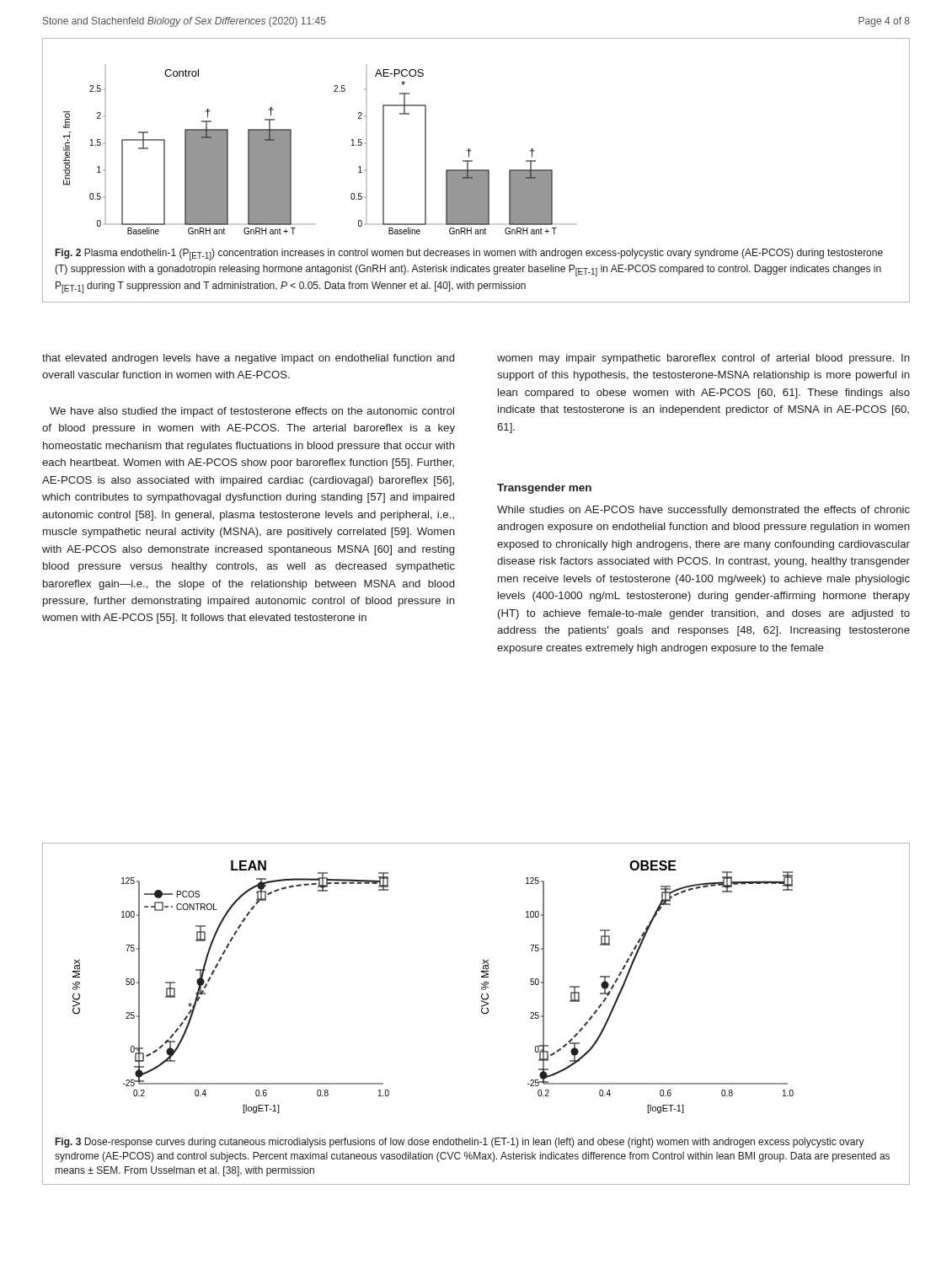952x1264 pixels.
Task: Find "Transgender men" on this page
Action: (544, 488)
